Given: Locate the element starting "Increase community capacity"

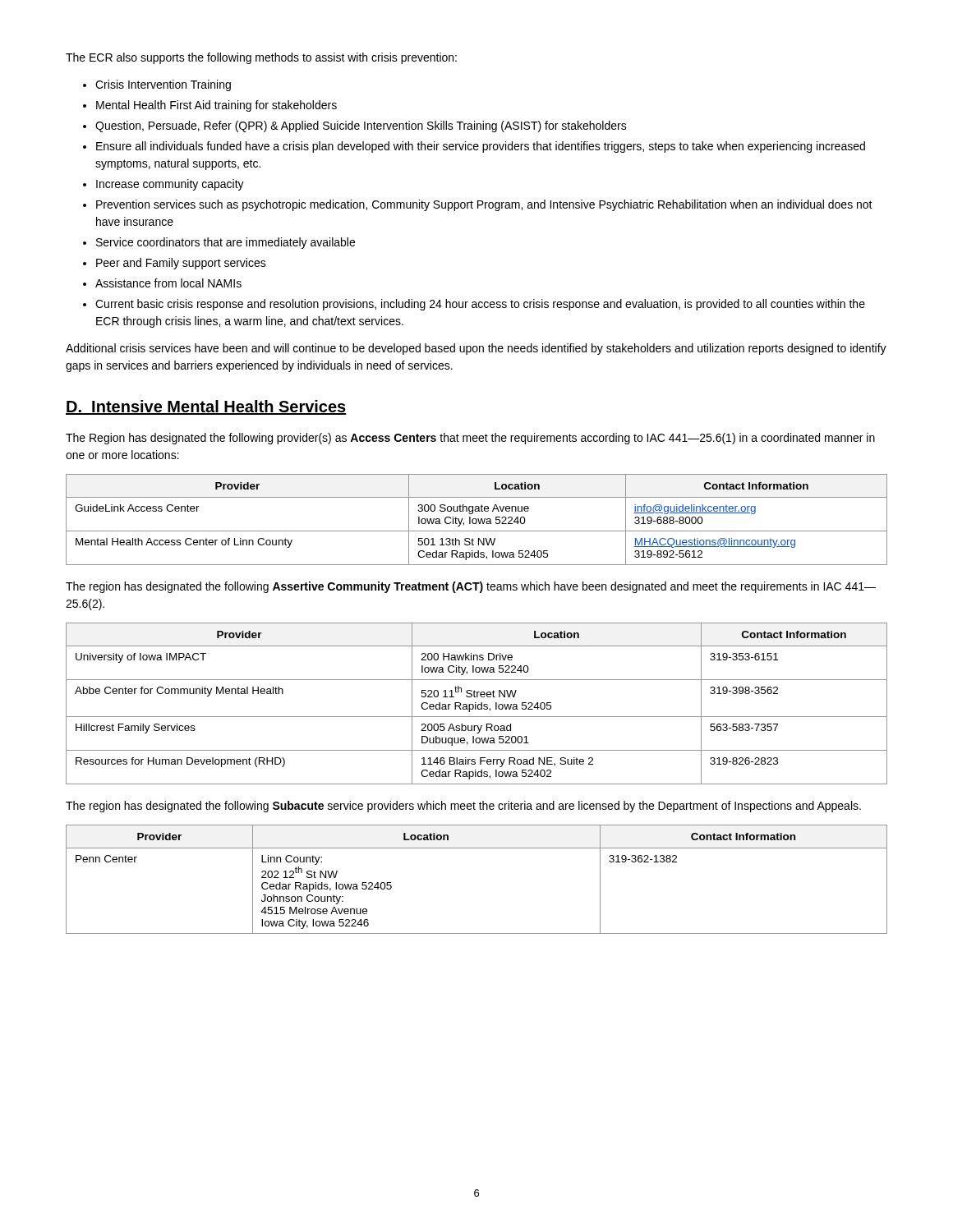Looking at the screenshot, I should point(169,184).
